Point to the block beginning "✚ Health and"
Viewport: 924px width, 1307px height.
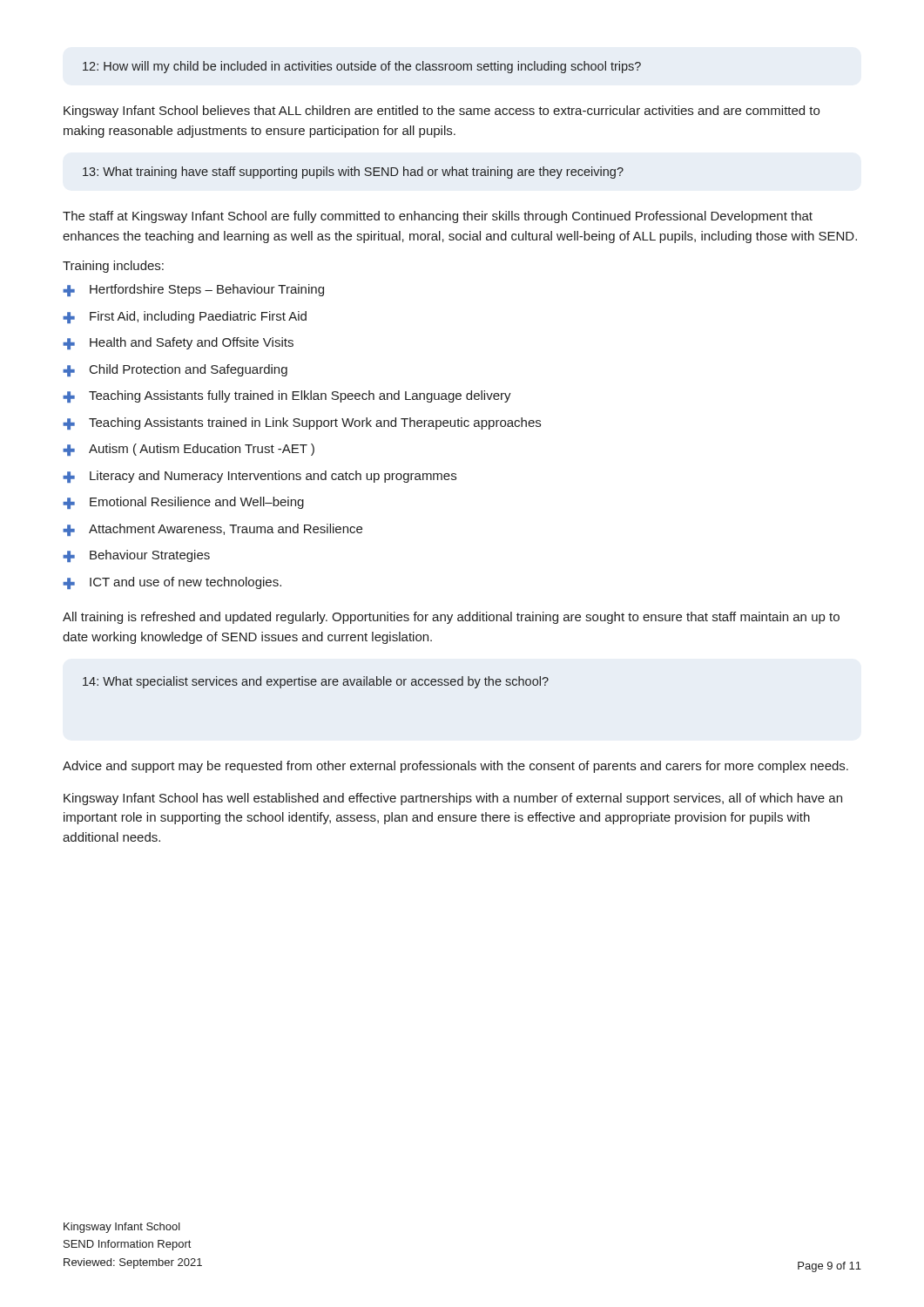(x=178, y=344)
